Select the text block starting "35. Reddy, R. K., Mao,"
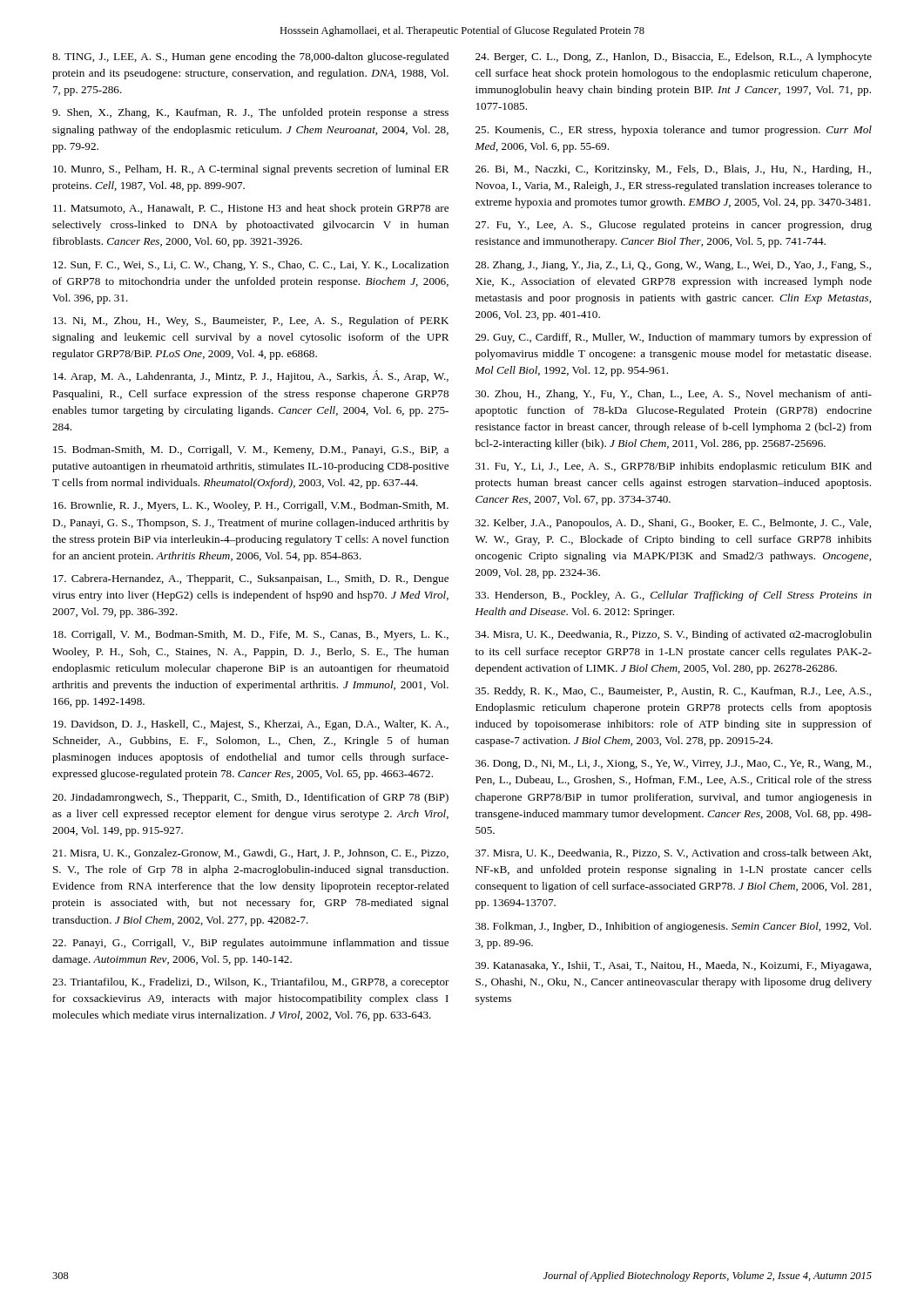This screenshot has height=1307, width=924. tap(673, 715)
